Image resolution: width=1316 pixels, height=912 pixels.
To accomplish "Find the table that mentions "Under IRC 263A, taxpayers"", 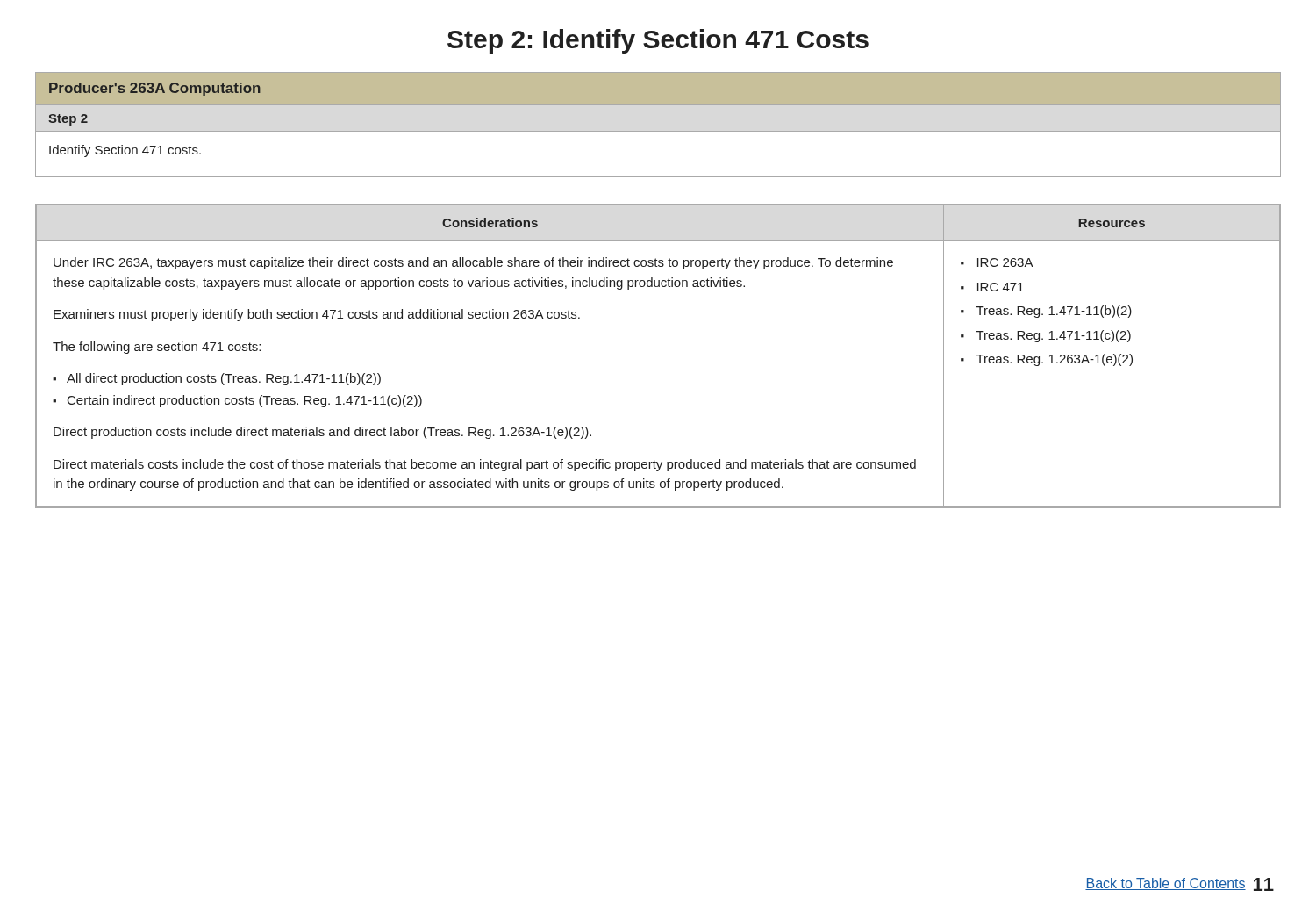I will (658, 356).
